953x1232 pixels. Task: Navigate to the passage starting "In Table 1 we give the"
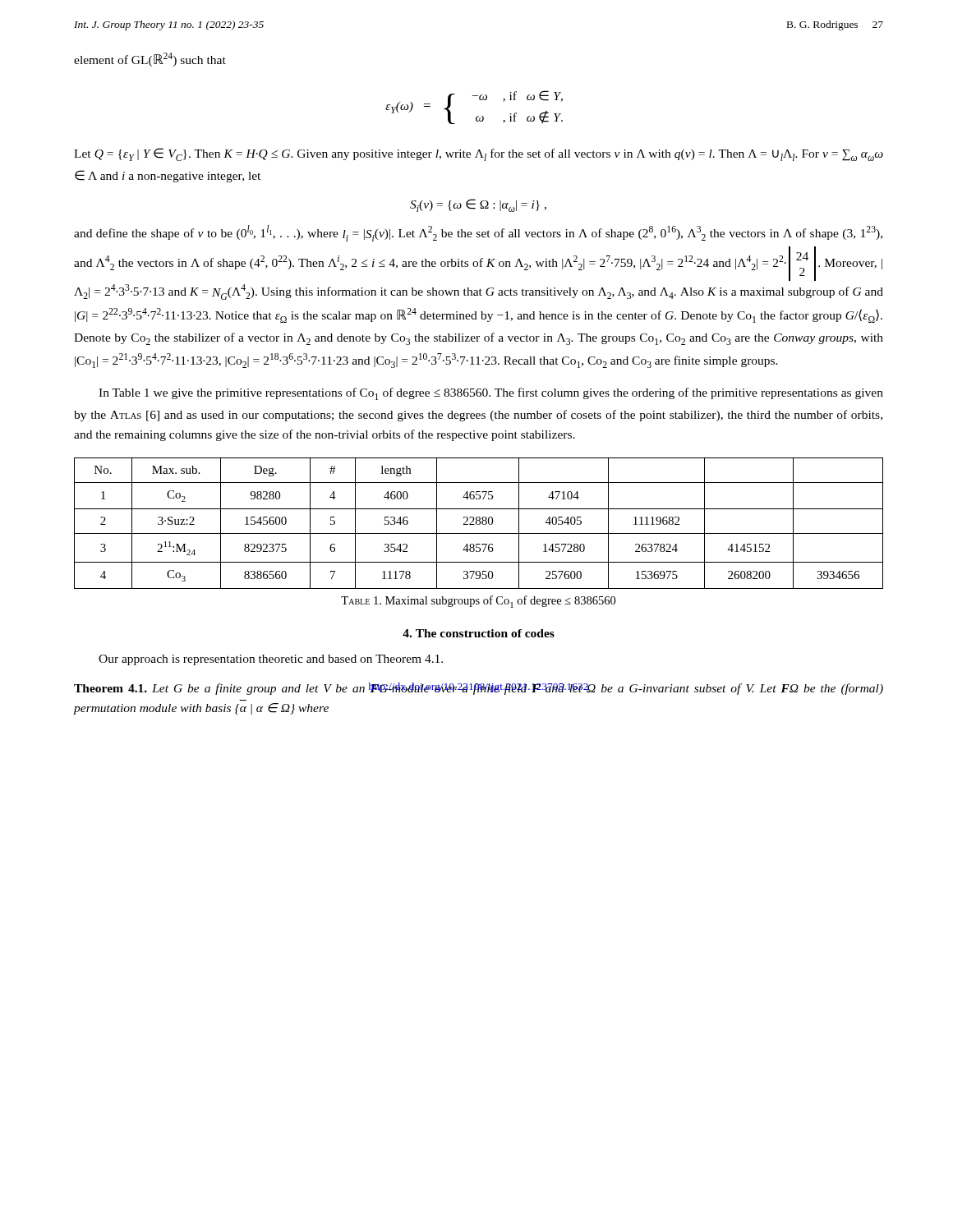pyautogui.click(x=479, y=413)
